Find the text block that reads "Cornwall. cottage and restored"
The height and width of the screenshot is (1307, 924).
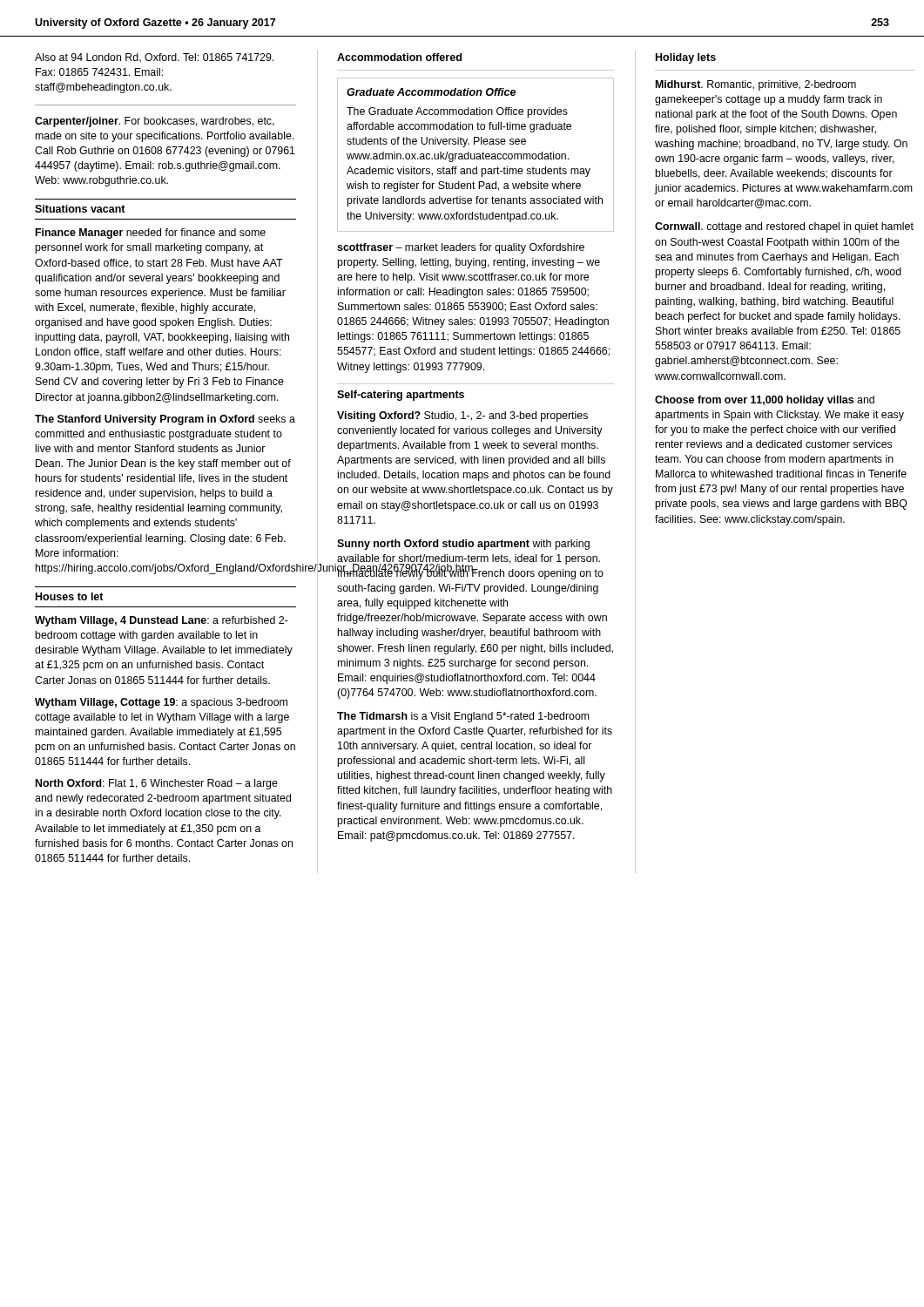(784, 302)
